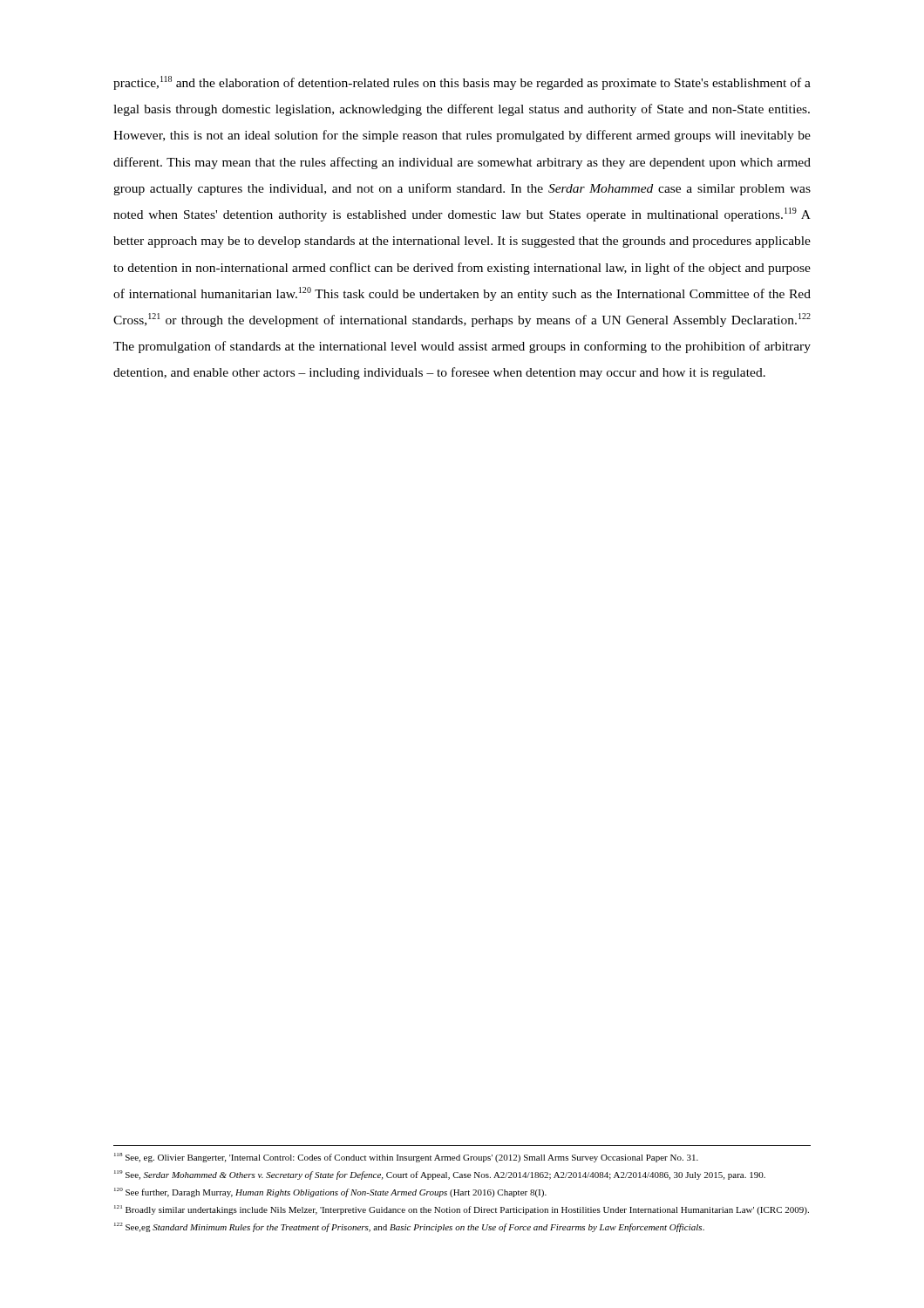Find the footnote with the text "120 See further, Daragh Murray, Human"
924x1308 pixels.
[330, 1192]
